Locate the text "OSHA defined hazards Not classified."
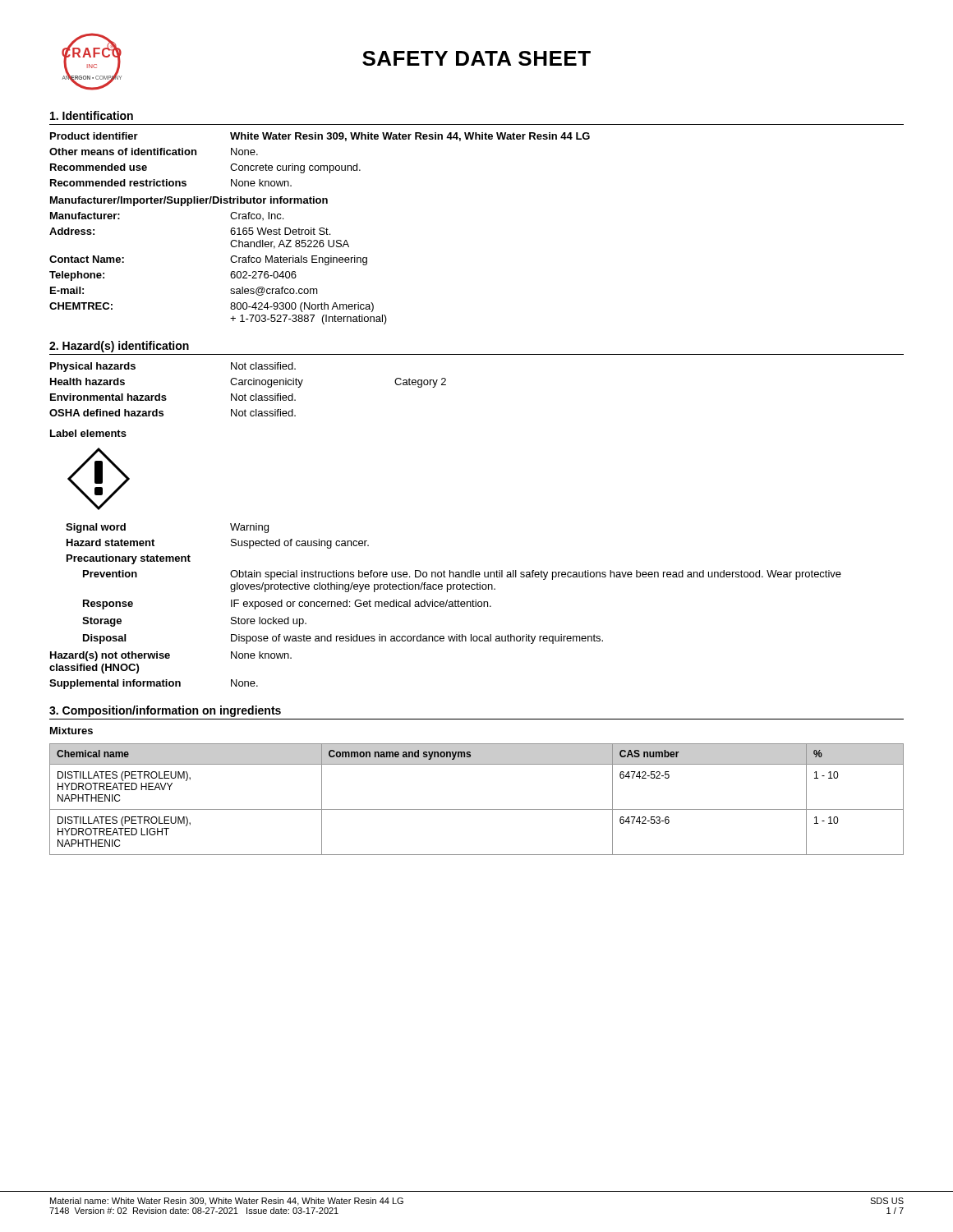Viewport: 953px width, 1232px height. tap(222, 413)
